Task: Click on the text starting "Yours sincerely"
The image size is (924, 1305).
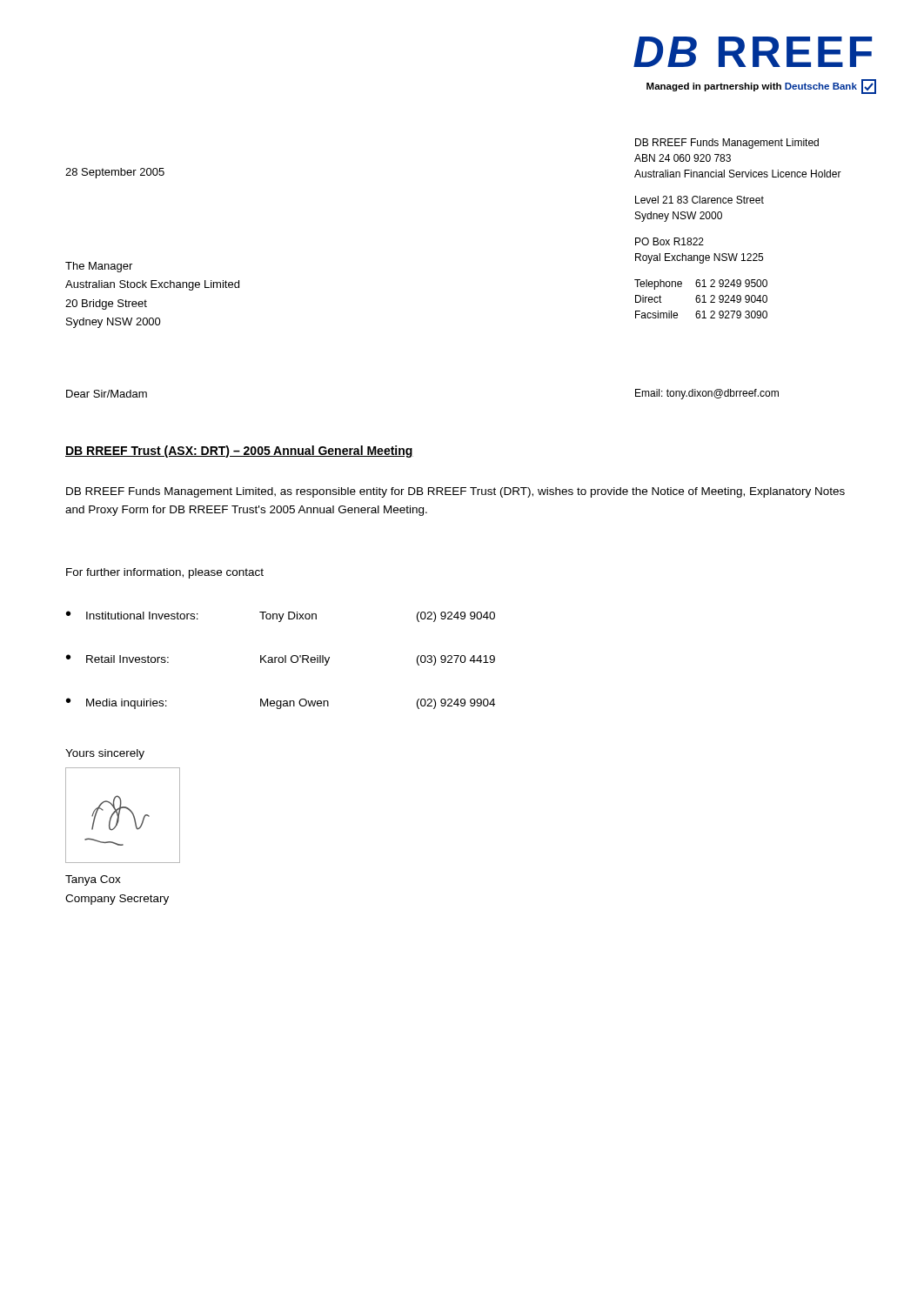Action: point(105,753)
